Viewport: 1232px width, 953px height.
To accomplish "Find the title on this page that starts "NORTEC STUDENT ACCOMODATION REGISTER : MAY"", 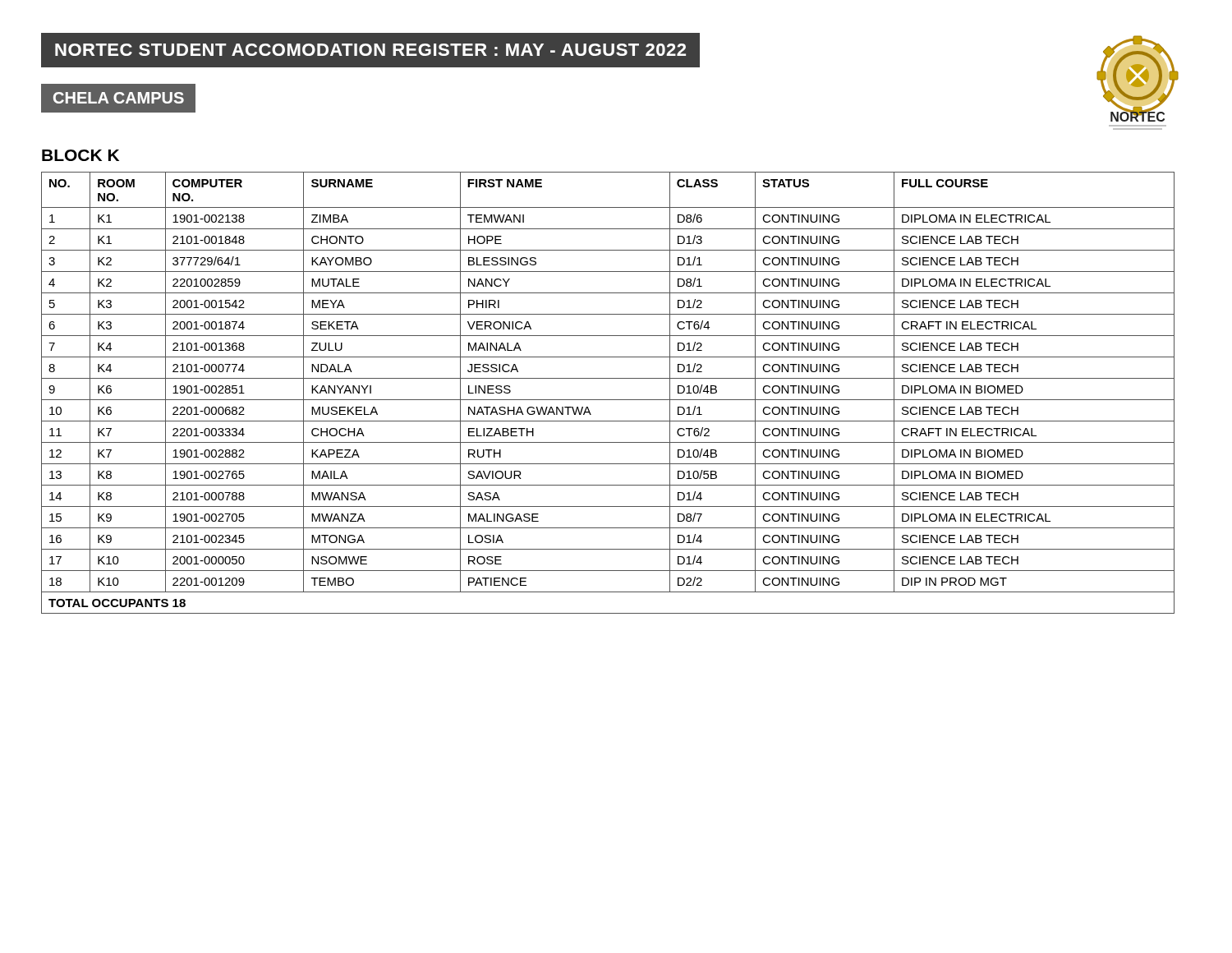I will (371, 50).
